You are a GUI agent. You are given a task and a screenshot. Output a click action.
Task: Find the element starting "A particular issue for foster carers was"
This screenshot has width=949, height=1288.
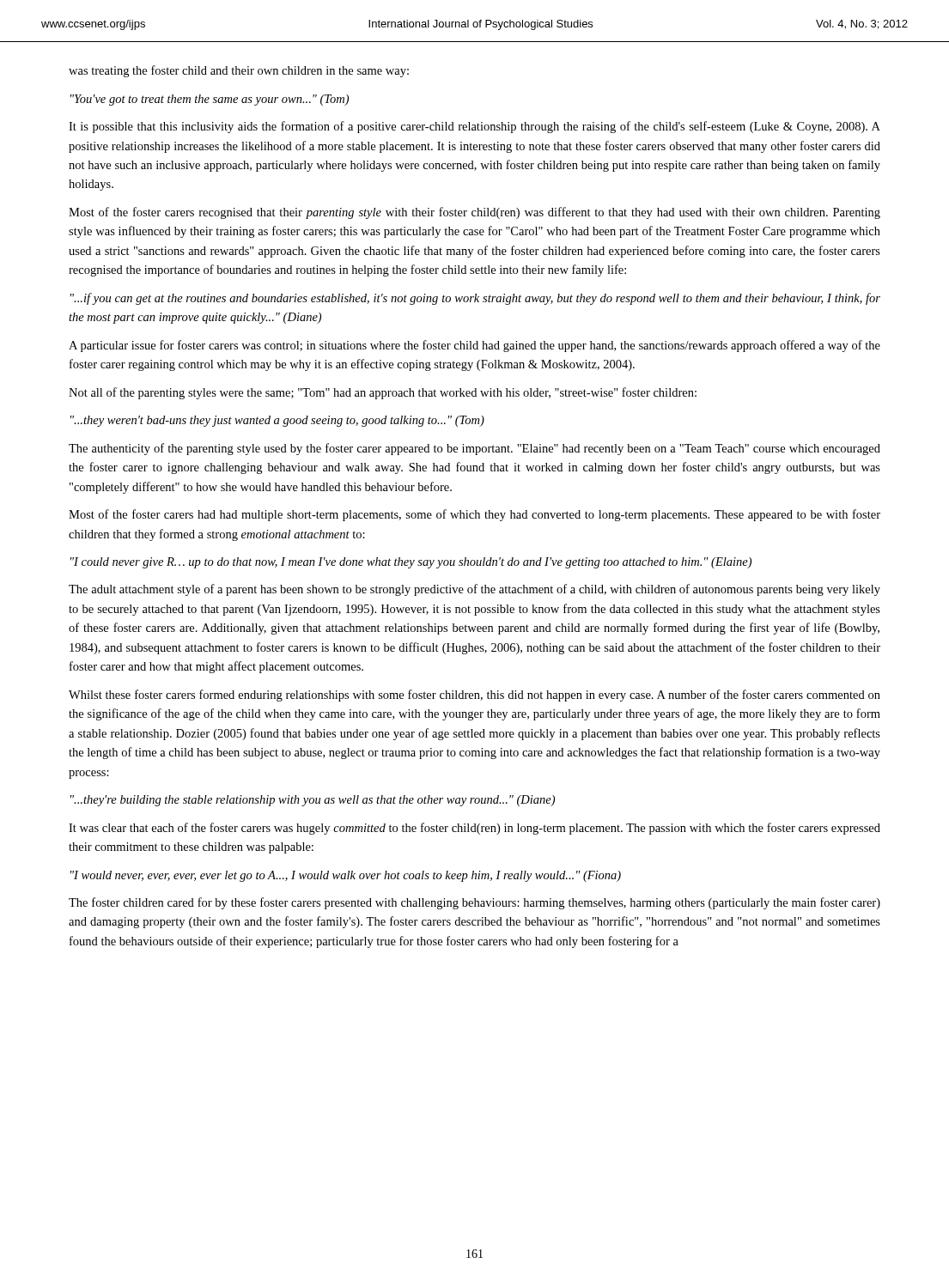[x=474, y=355]
